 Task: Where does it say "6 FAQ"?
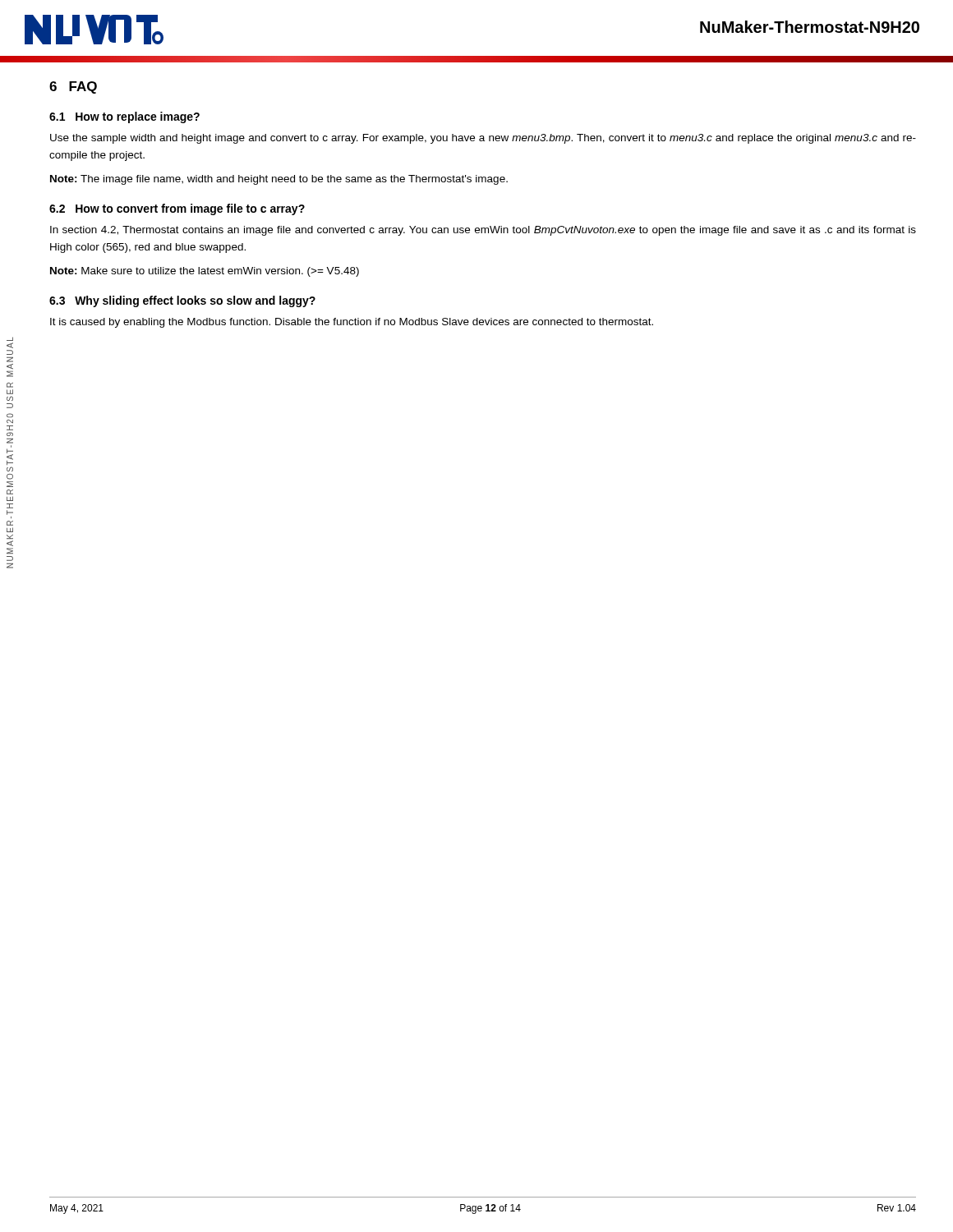tap(73, 87)
